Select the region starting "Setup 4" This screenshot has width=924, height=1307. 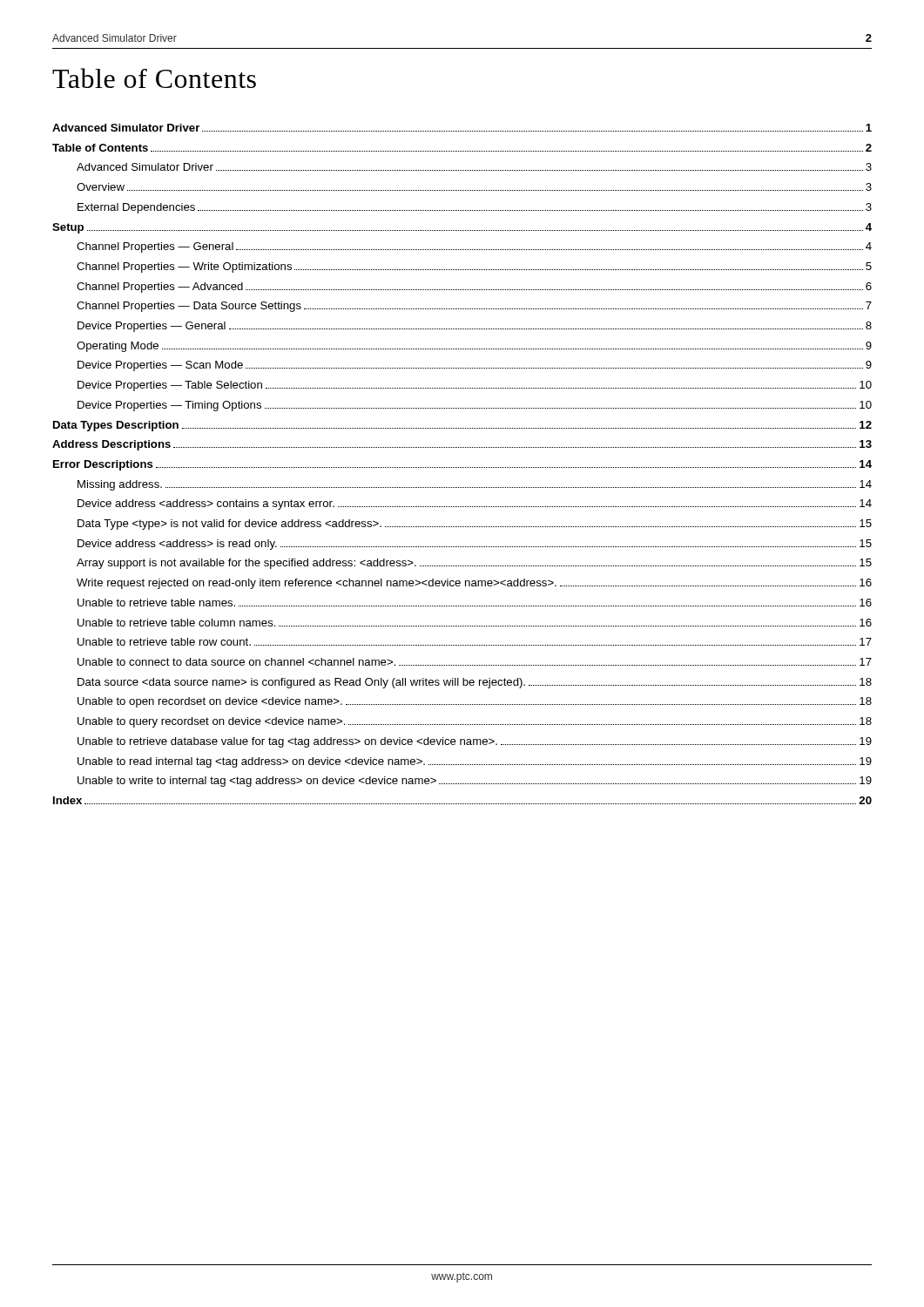pyautogui.click(x=462, y=227)
